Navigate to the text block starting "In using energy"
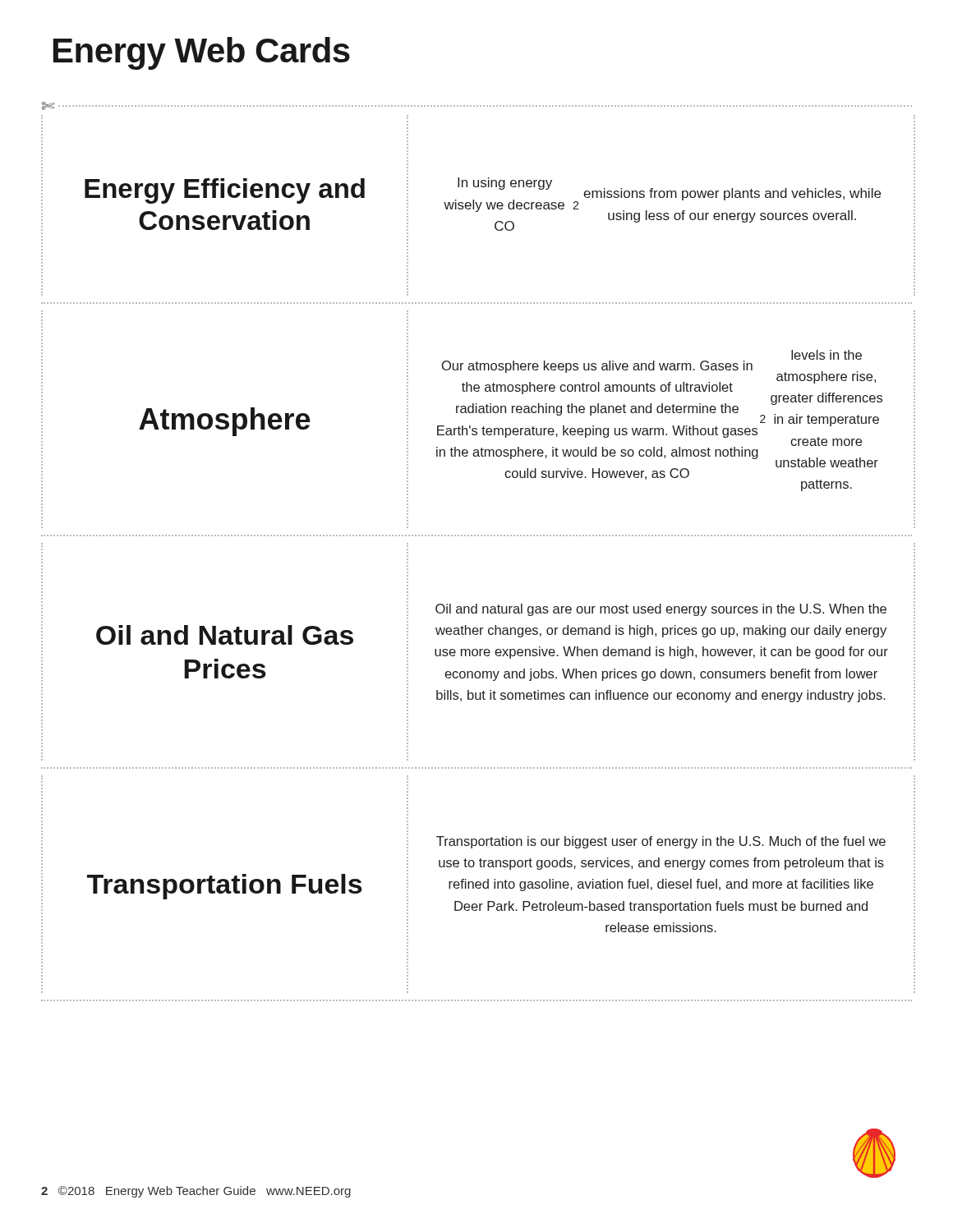Image resolution: width=953 pixels, height=1232 pixels. pyautogui.click(x=663, y=205)
